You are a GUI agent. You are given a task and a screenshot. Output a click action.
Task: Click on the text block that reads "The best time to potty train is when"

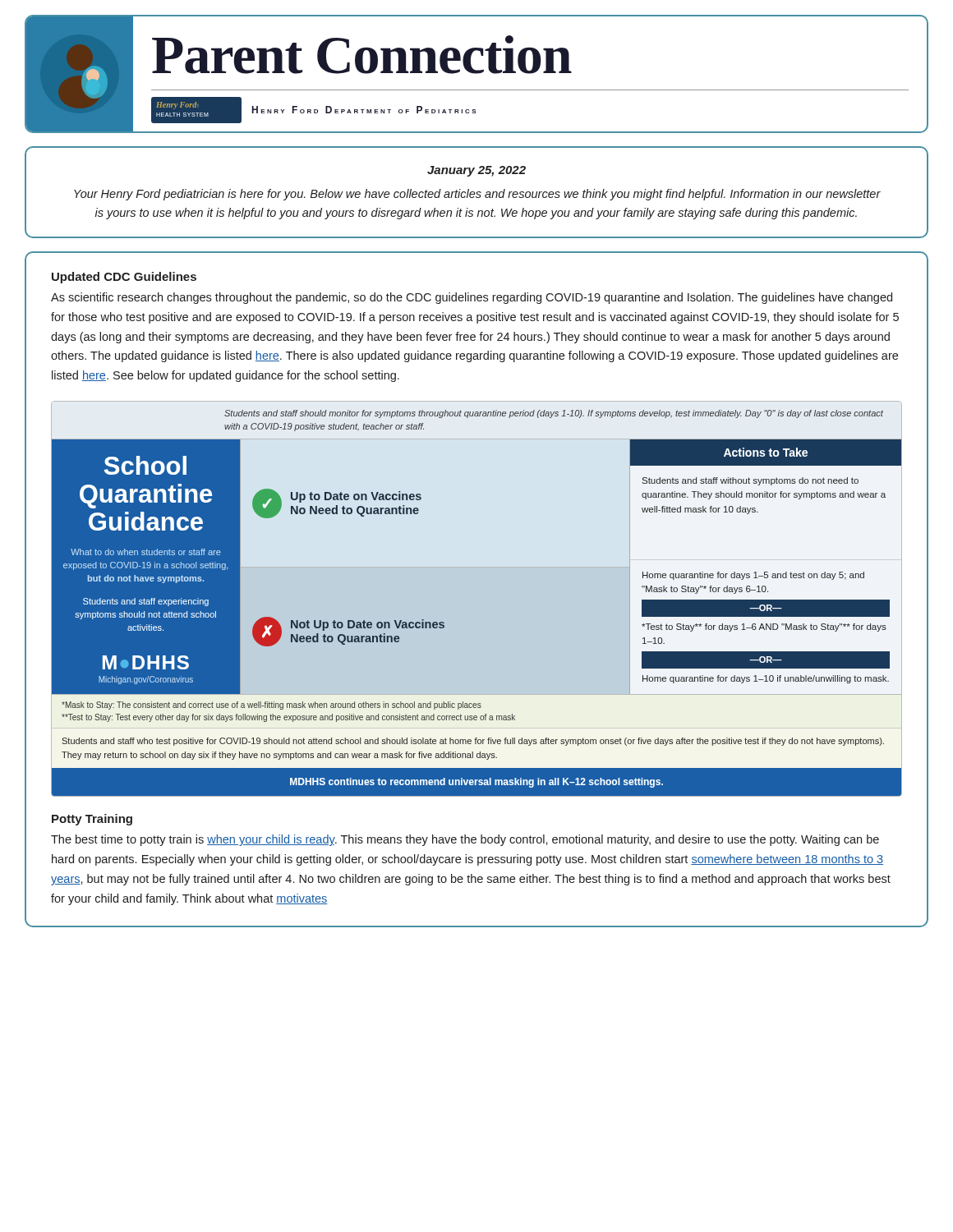[471, 869]
